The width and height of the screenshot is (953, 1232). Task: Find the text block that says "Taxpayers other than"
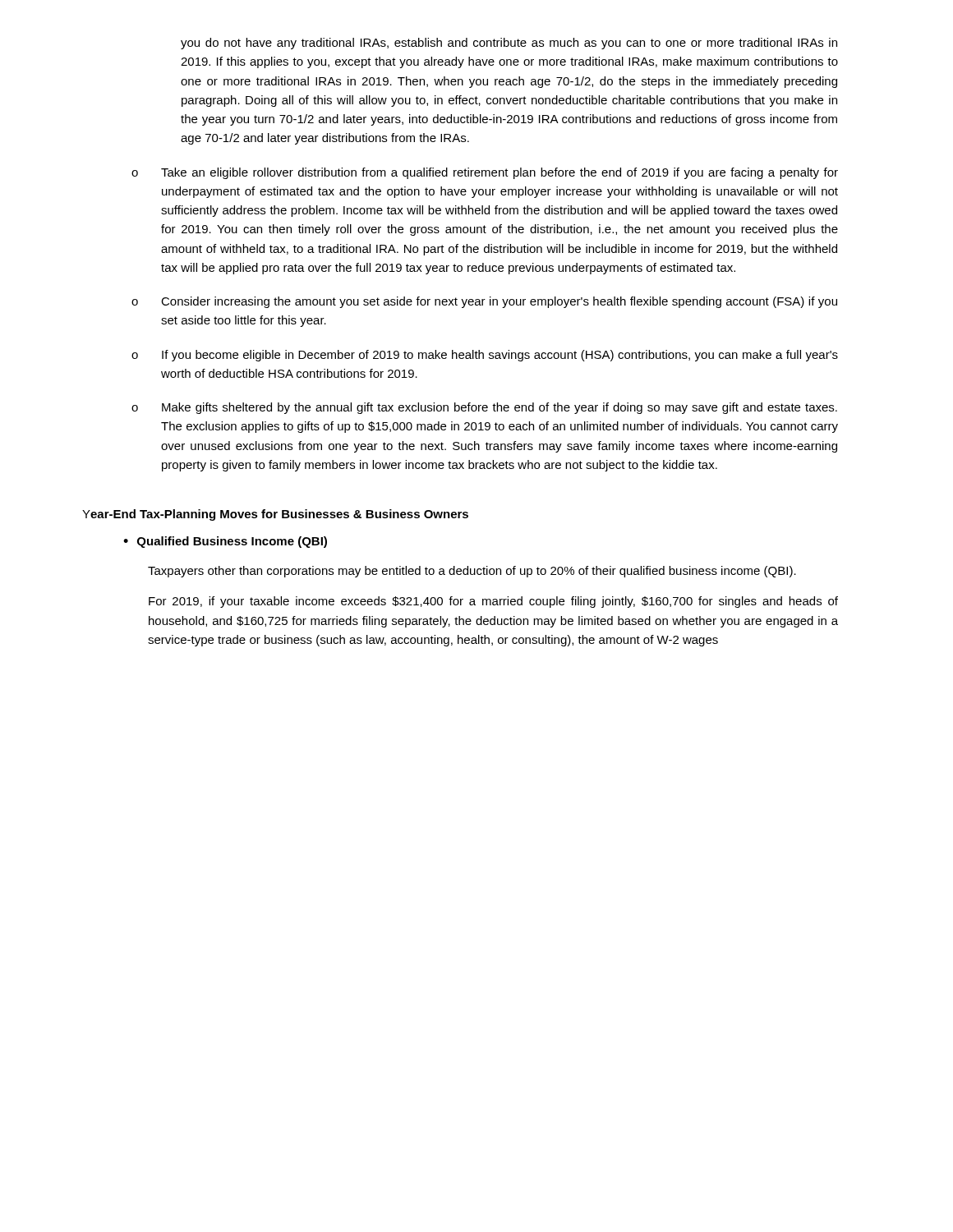(472, 570)
